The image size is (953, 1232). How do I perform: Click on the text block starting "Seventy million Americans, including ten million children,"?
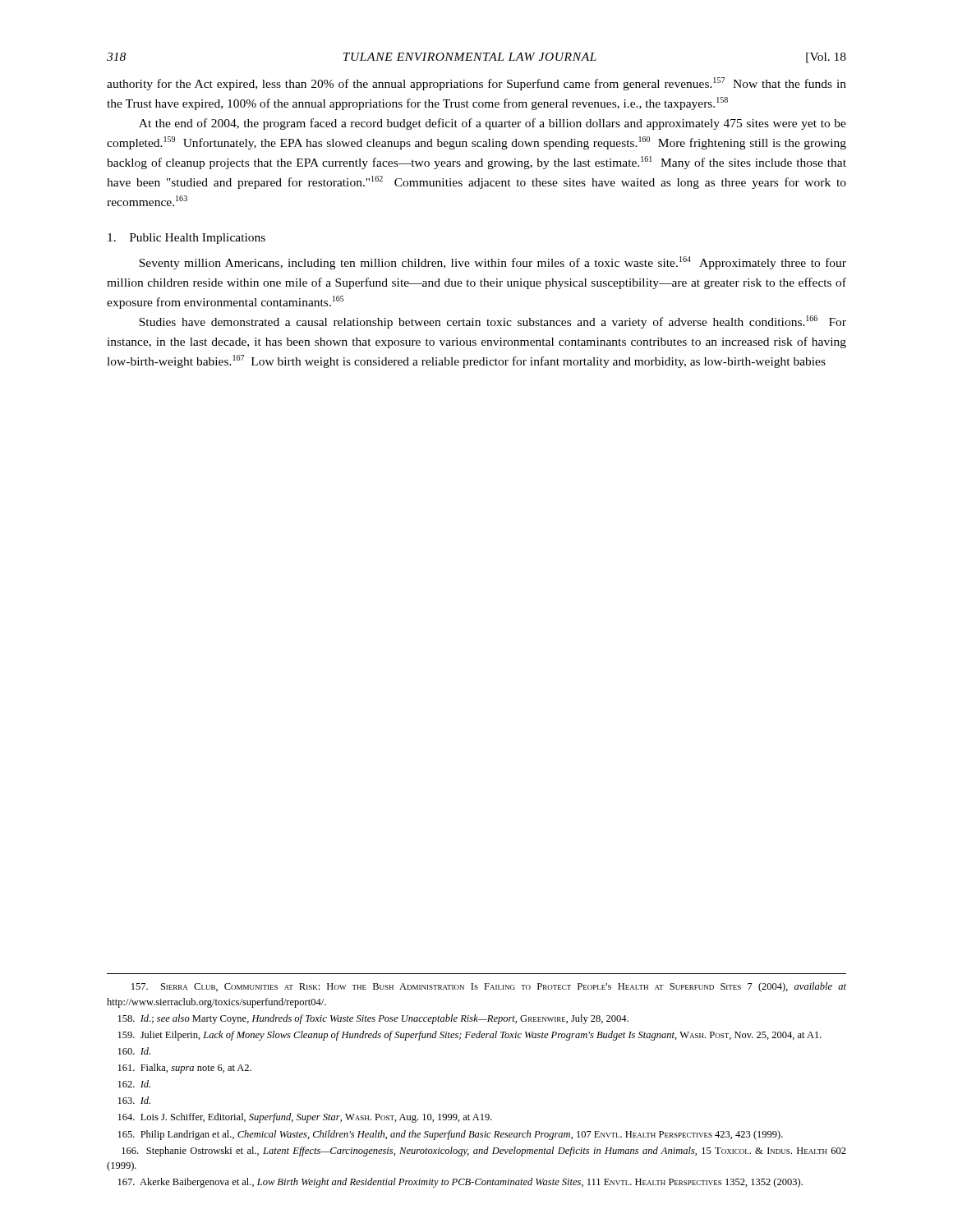(x=476, y=312)
